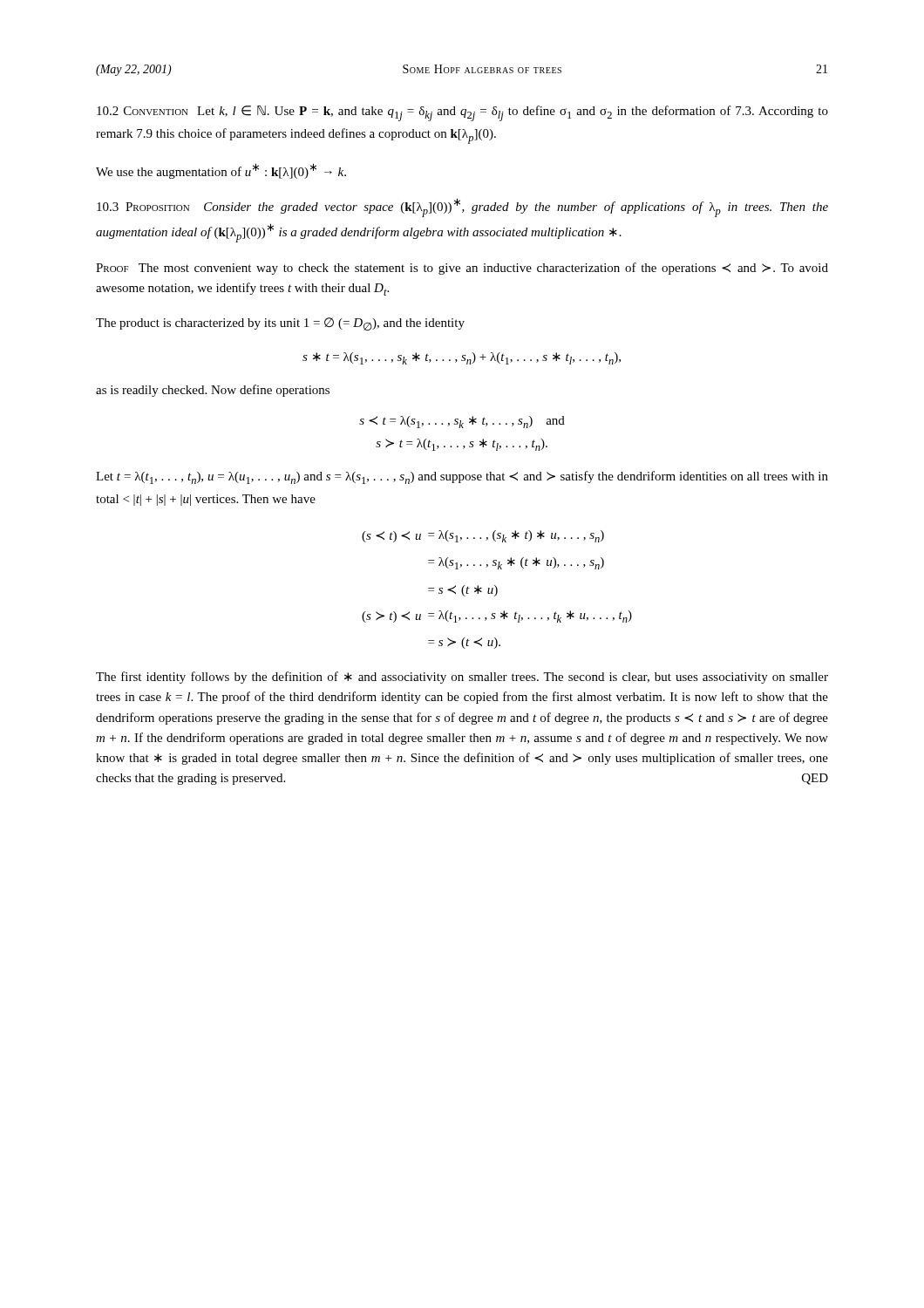The width and height of the screenshot is (924, 1308).
Task: Locate the passage starting "Let t = λ(t1, . ."
Action: (462, 488)
